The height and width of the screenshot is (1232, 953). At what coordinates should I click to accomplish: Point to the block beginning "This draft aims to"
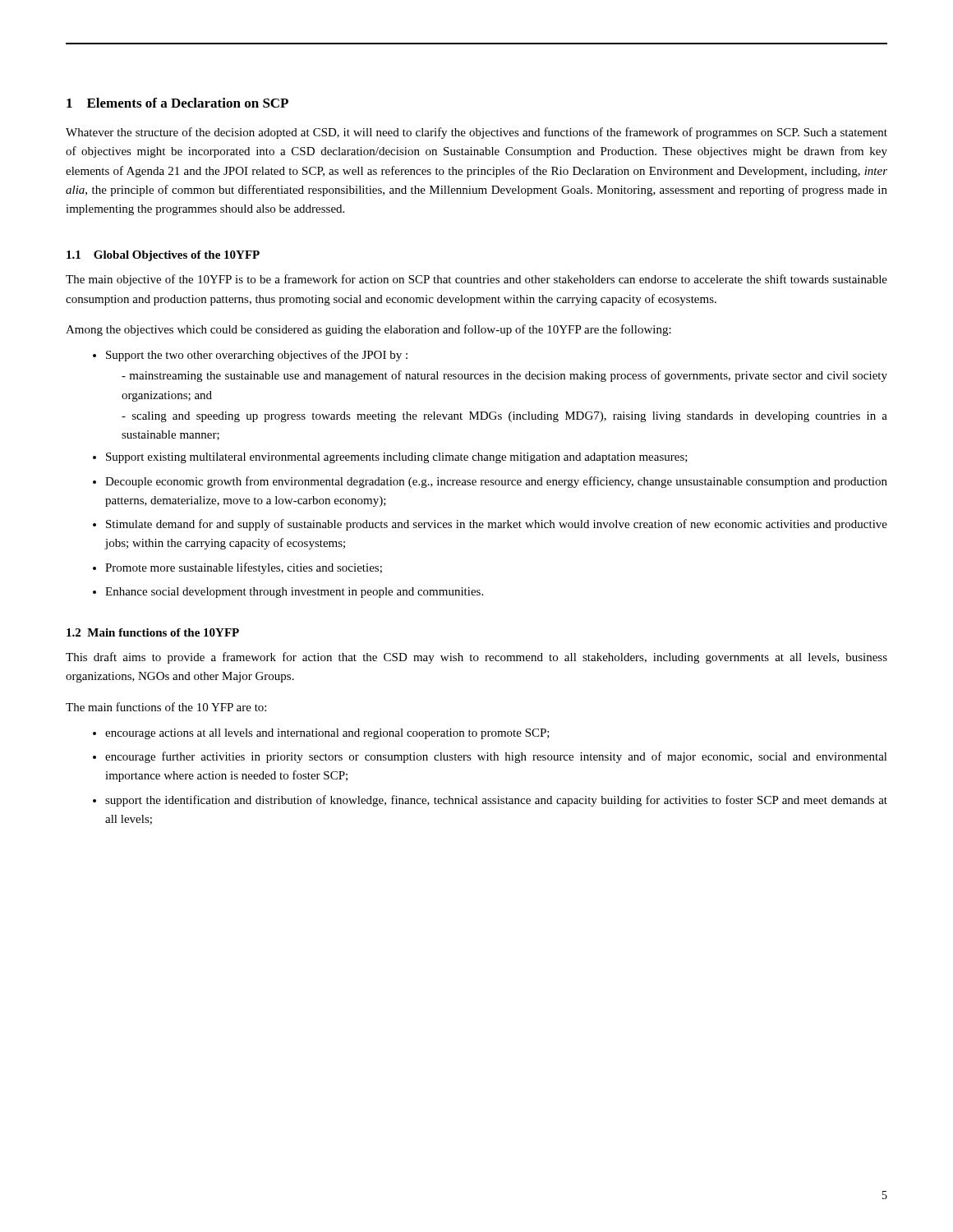(x=476, y=667)
